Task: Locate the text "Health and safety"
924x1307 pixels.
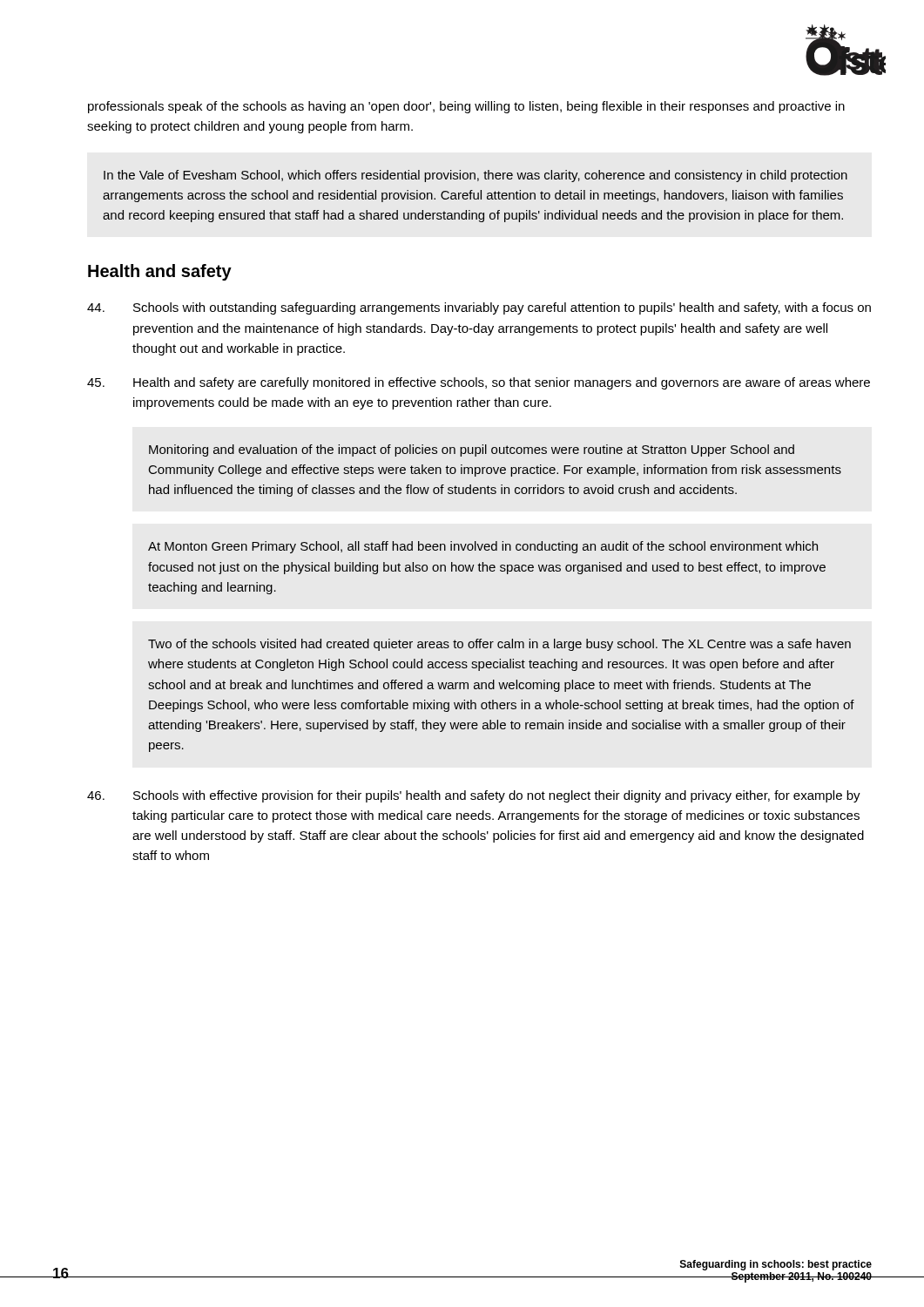Action: (159, 271)
